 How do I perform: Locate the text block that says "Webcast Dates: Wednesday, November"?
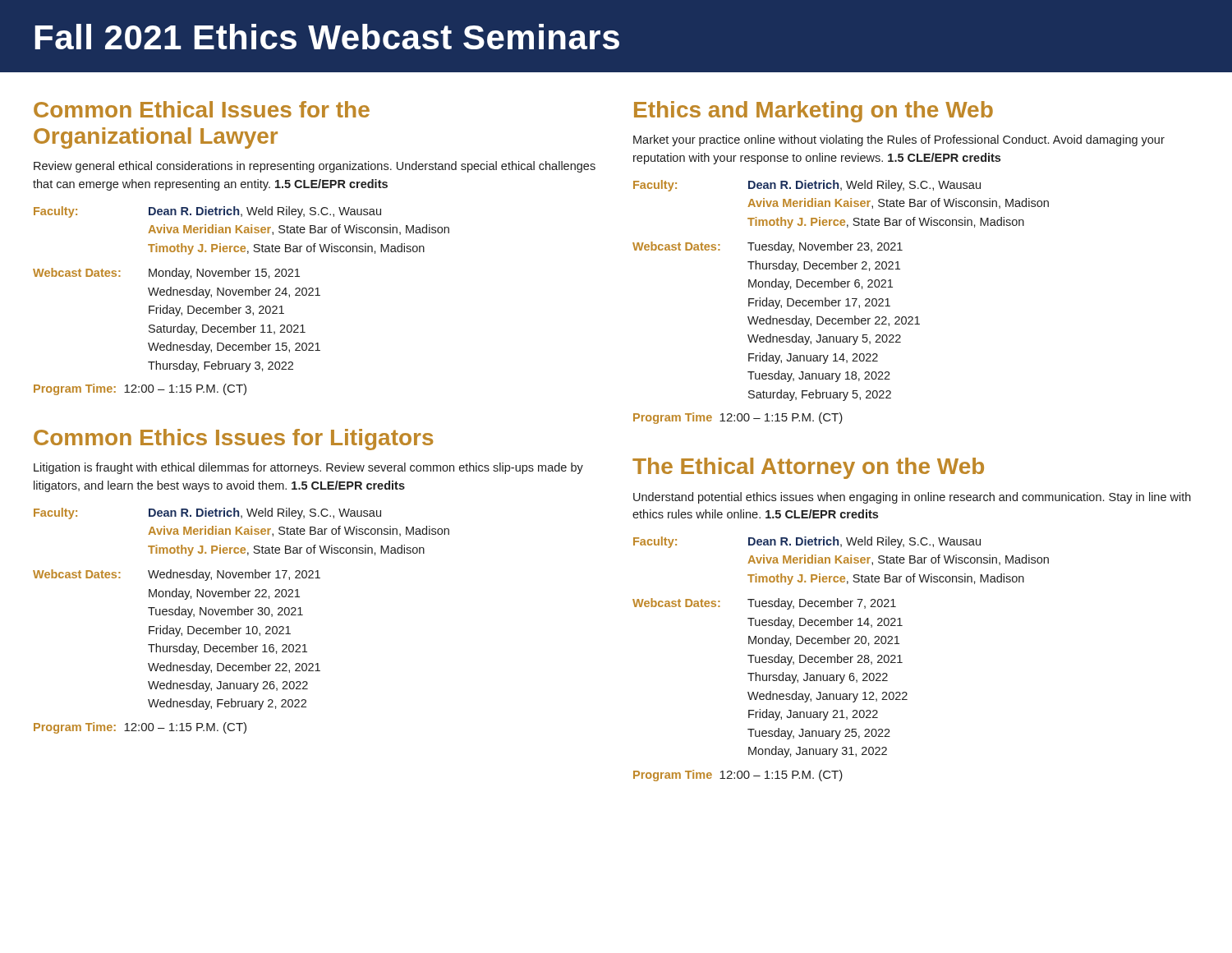point(177,575)
